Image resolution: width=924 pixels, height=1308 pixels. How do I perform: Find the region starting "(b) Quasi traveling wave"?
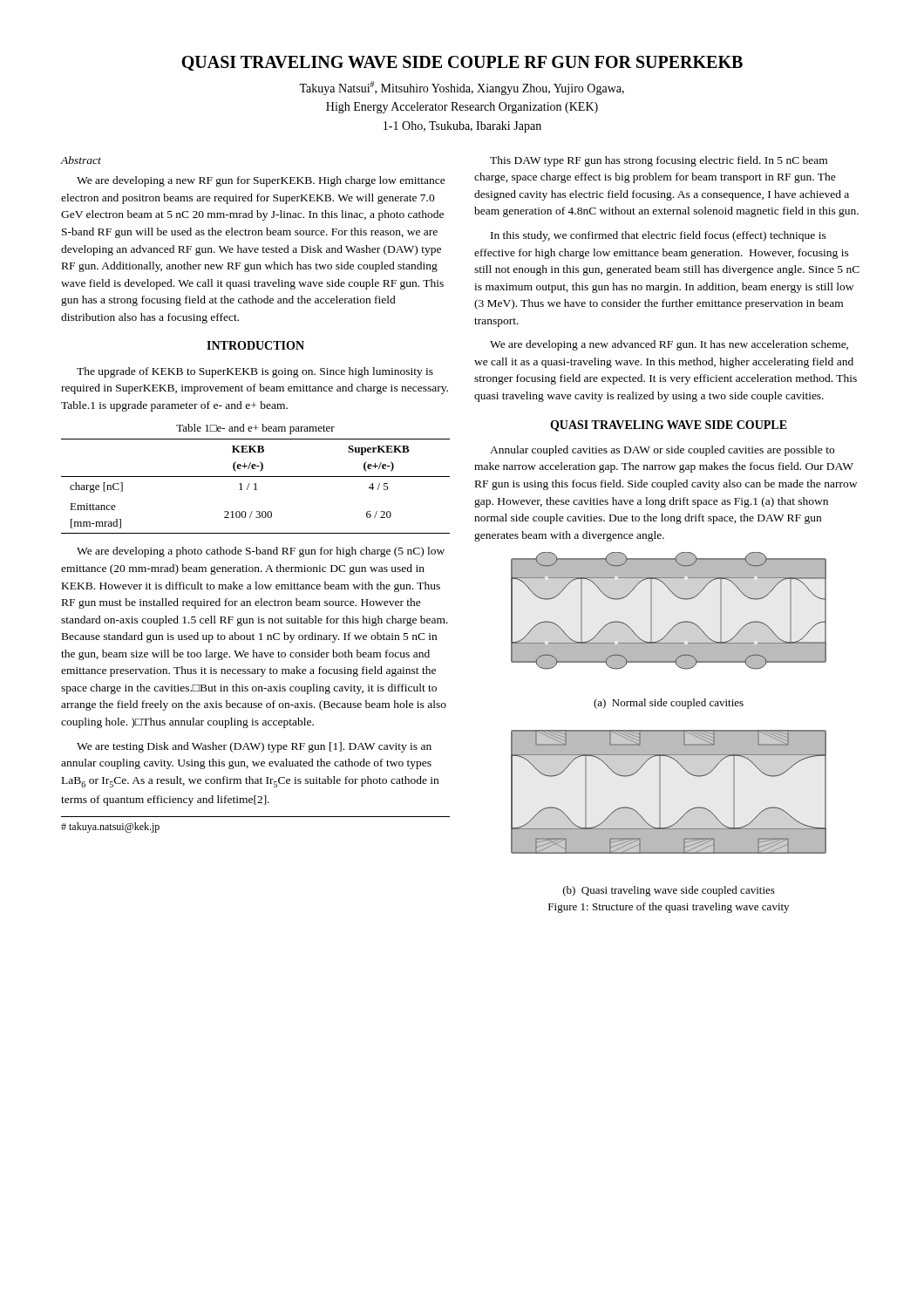pyautogui.click(x=669, y=898)
